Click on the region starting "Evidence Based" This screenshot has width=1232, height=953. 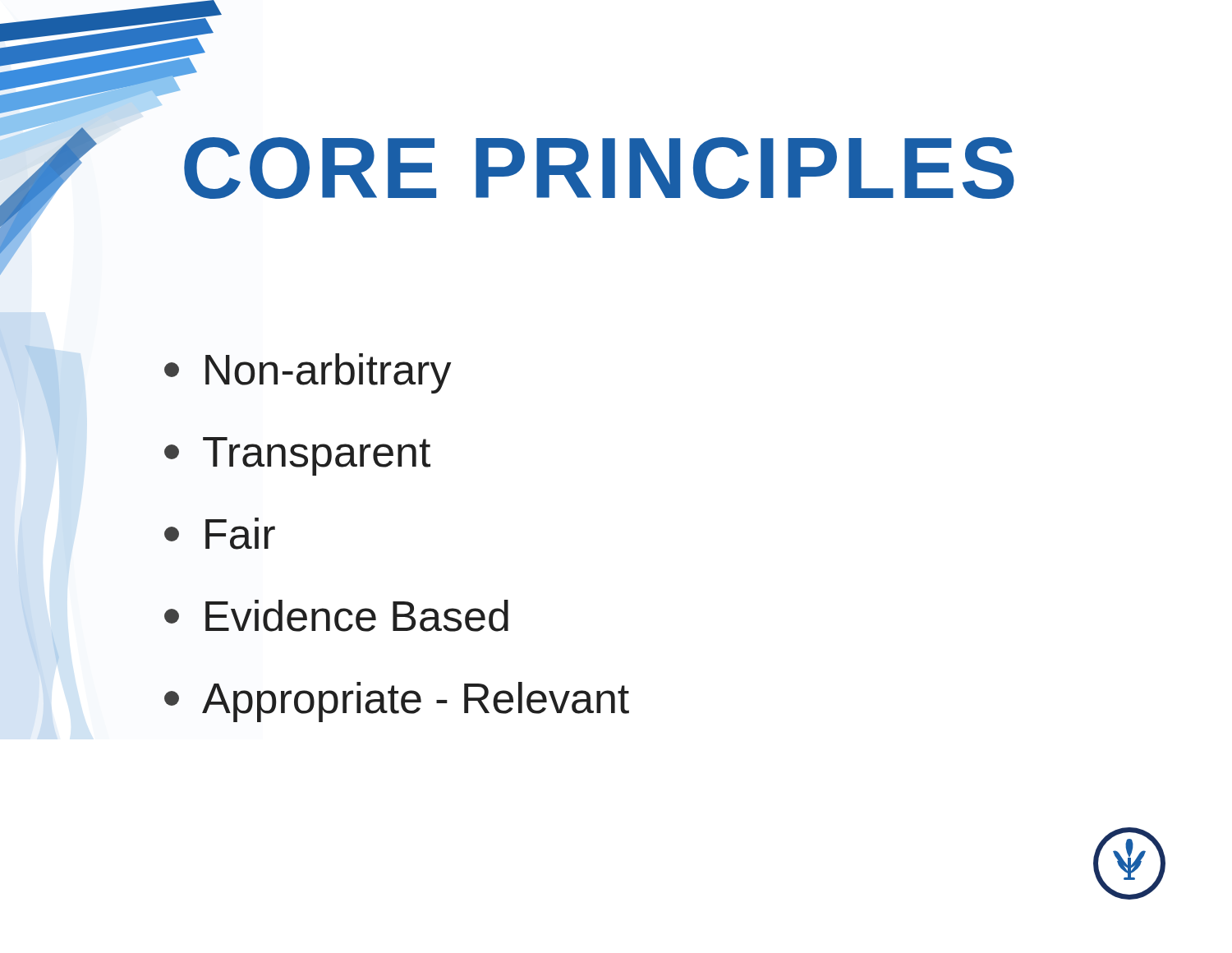337,616
